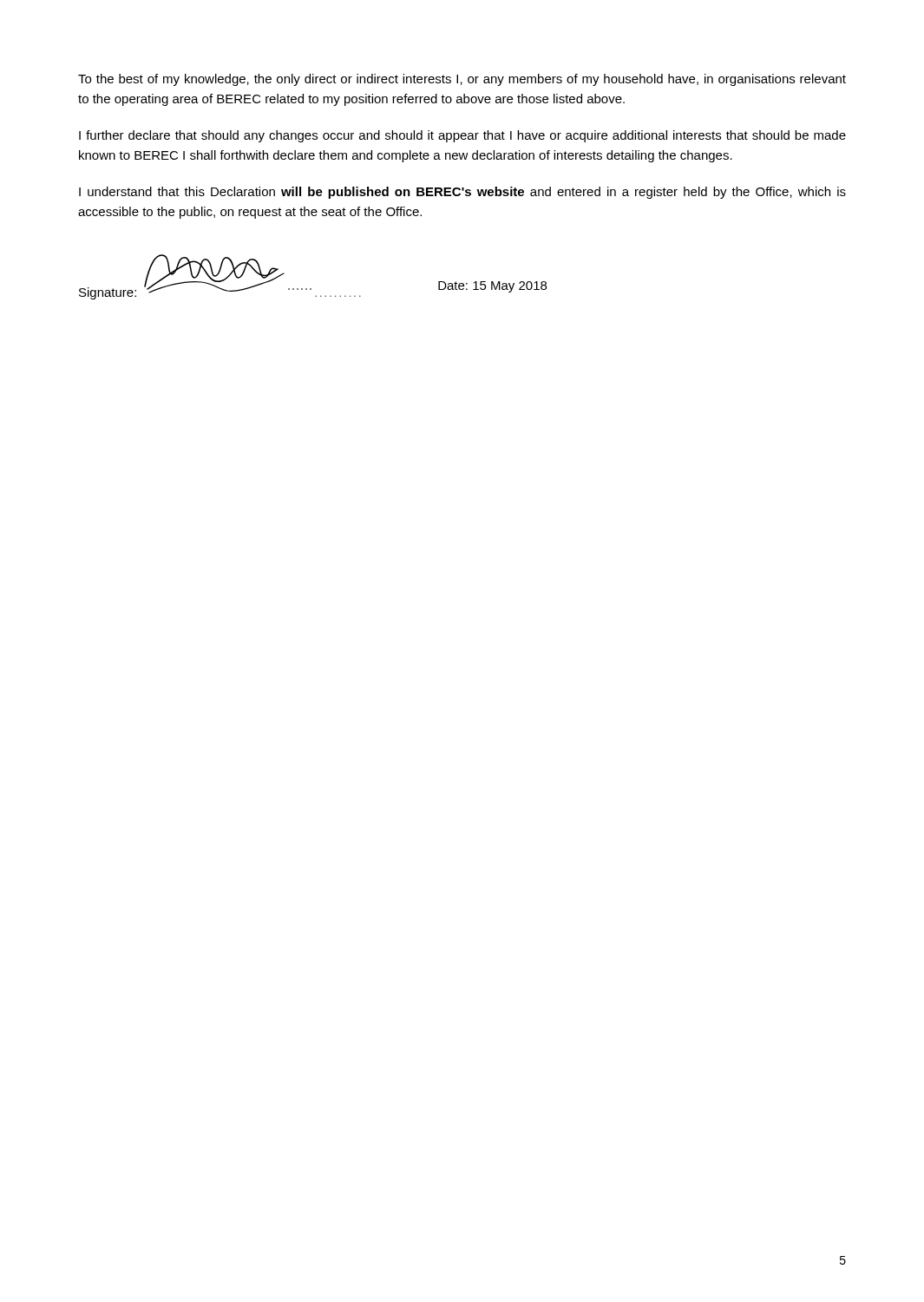Locate the element starting "Signature: .......... Date: 15"
Screen dimensions: 1302x924
pyautogui.click(x=462, y=269)
